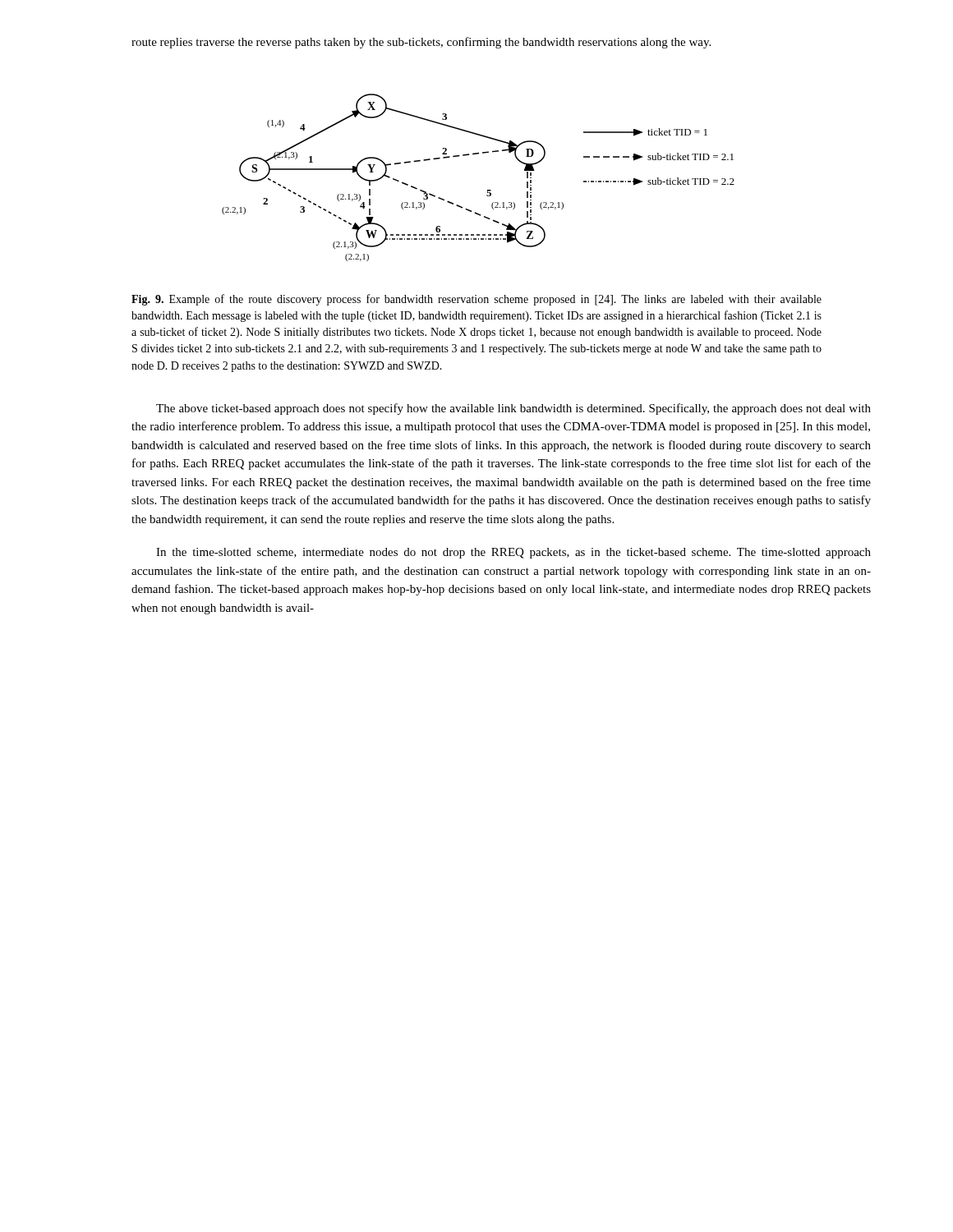Click on the text block containing "In the time-slotted scheme, intermediate nodes do not"
The width and height of the screenshot is (953, 1232).
(x=501, y=580)
